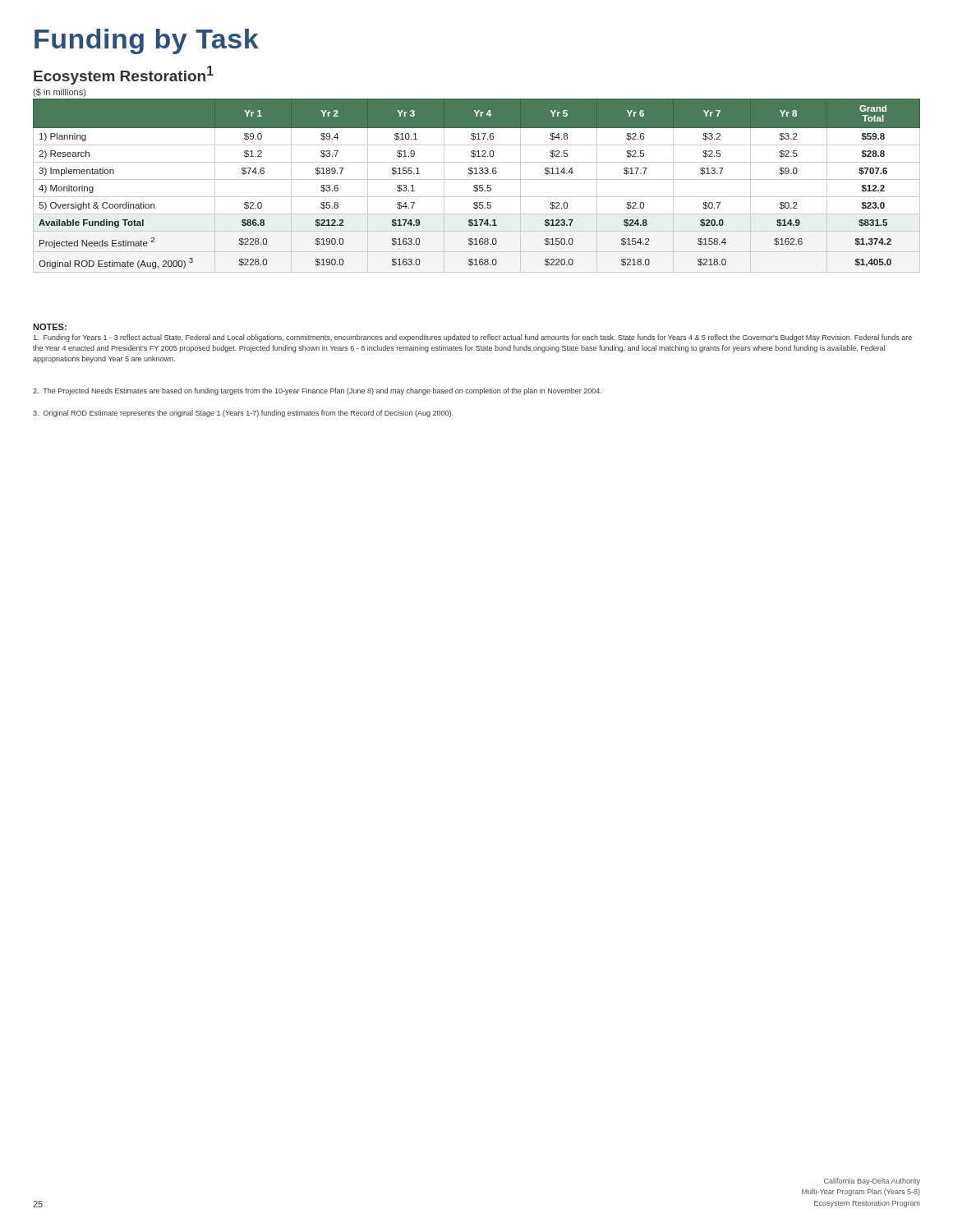Navigate to the region starting "Original ROD Estimate"
The width and height of the screenshot is (953, 1232).
pyautogui.click(x=243, y=414)
